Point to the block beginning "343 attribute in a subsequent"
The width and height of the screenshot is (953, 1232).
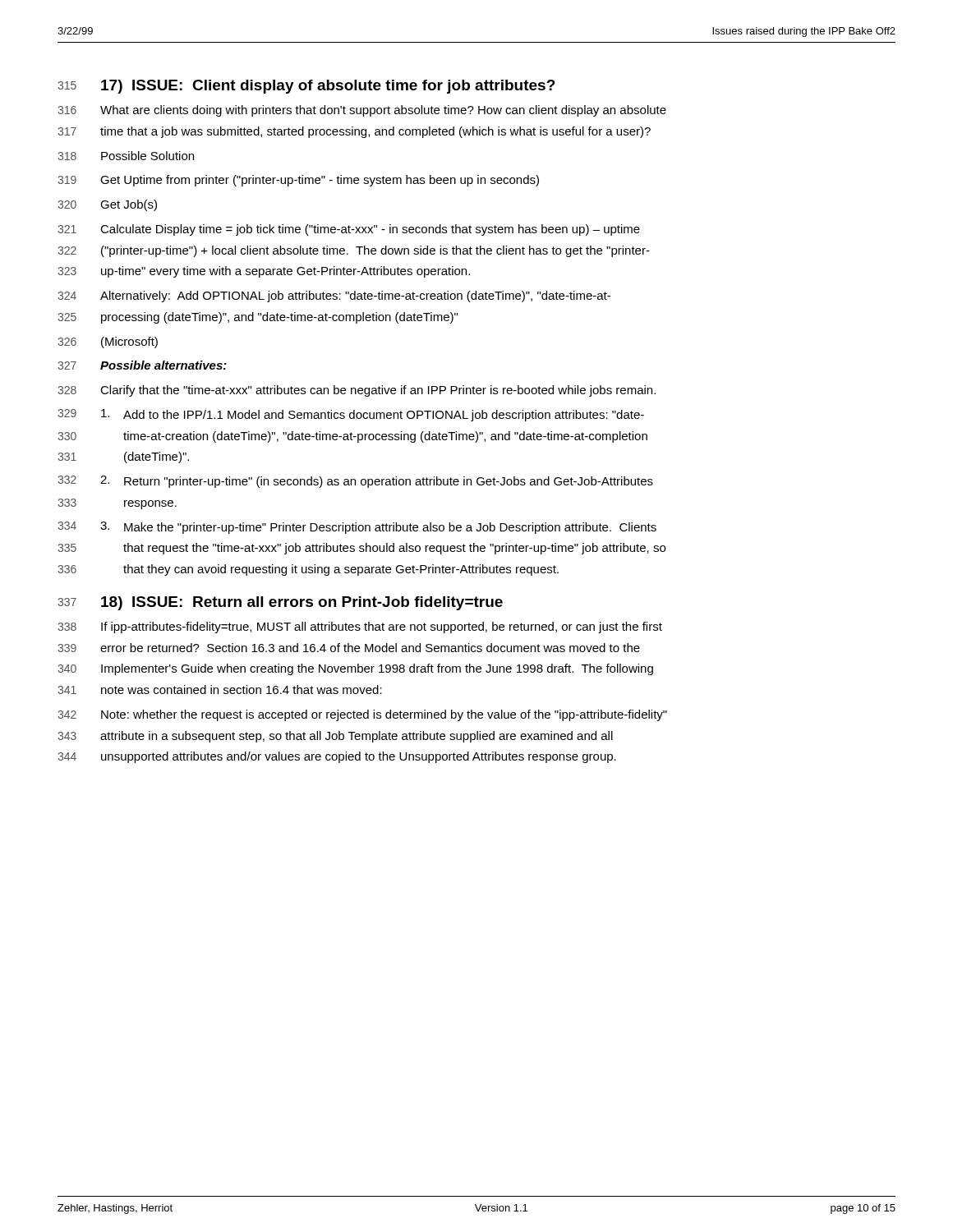click(476, 735)
